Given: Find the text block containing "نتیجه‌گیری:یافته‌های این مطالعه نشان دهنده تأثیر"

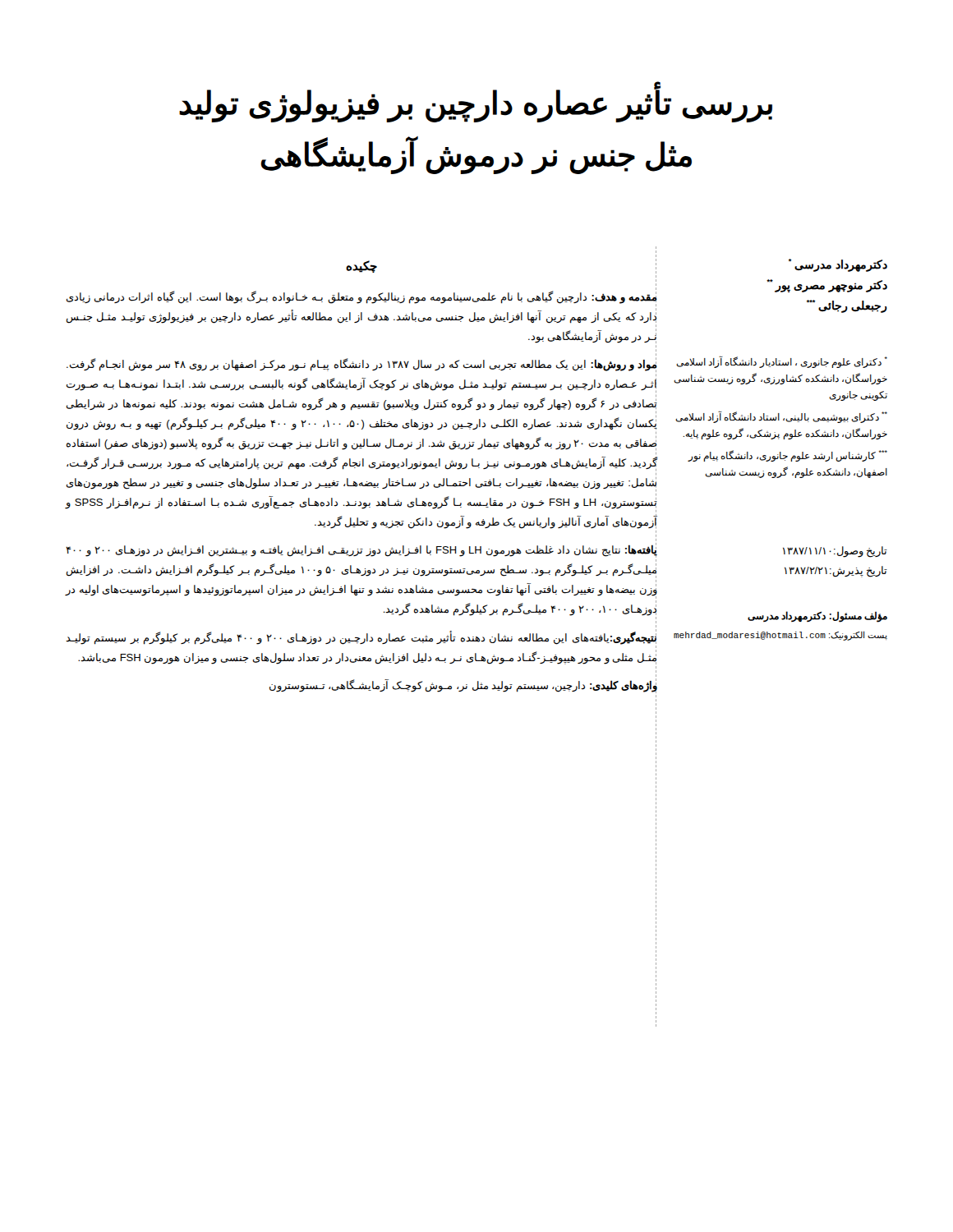Looking at the screenshot, I should pos(362,647).
